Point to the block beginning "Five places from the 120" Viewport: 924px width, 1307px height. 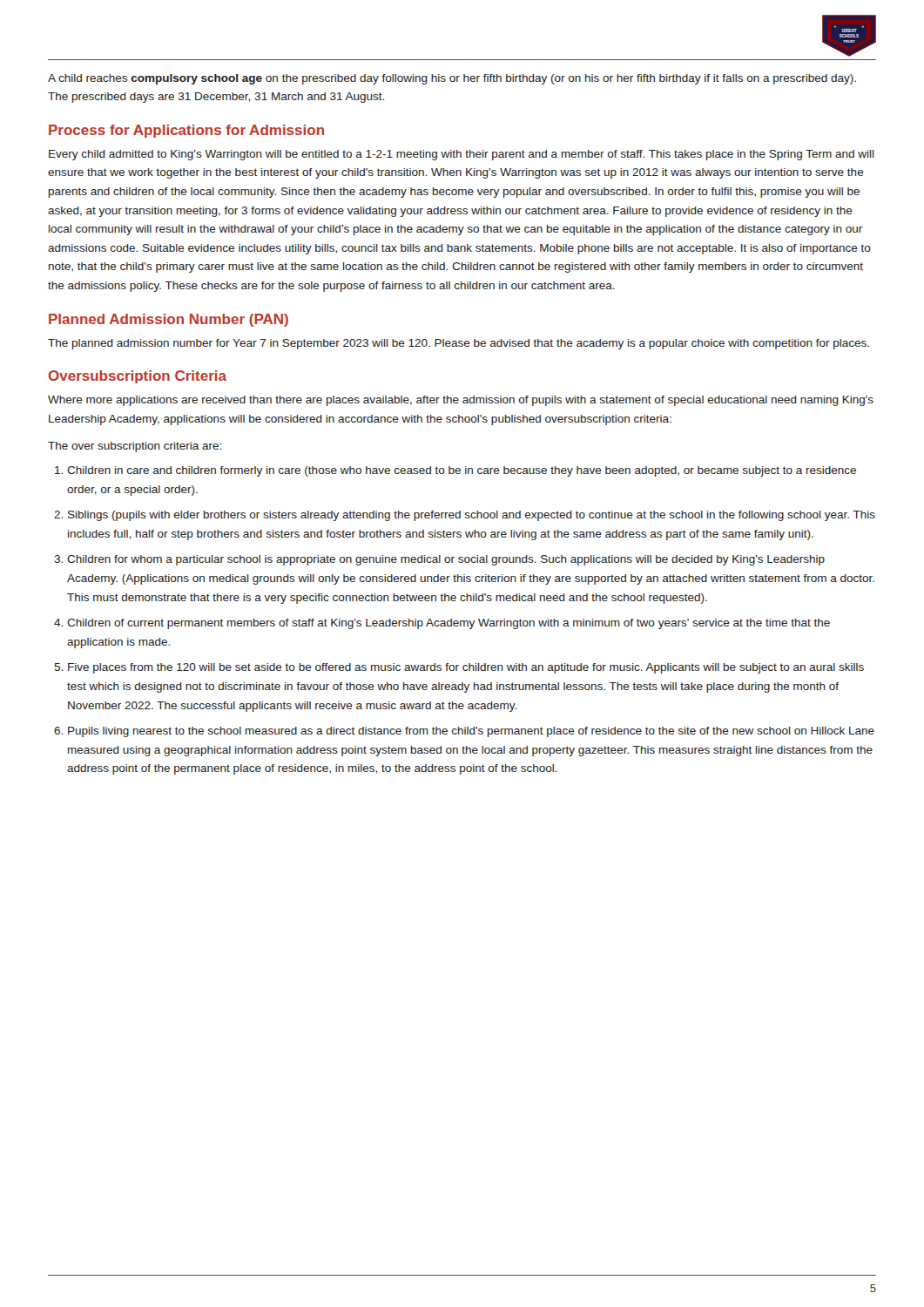click(466, 686)
